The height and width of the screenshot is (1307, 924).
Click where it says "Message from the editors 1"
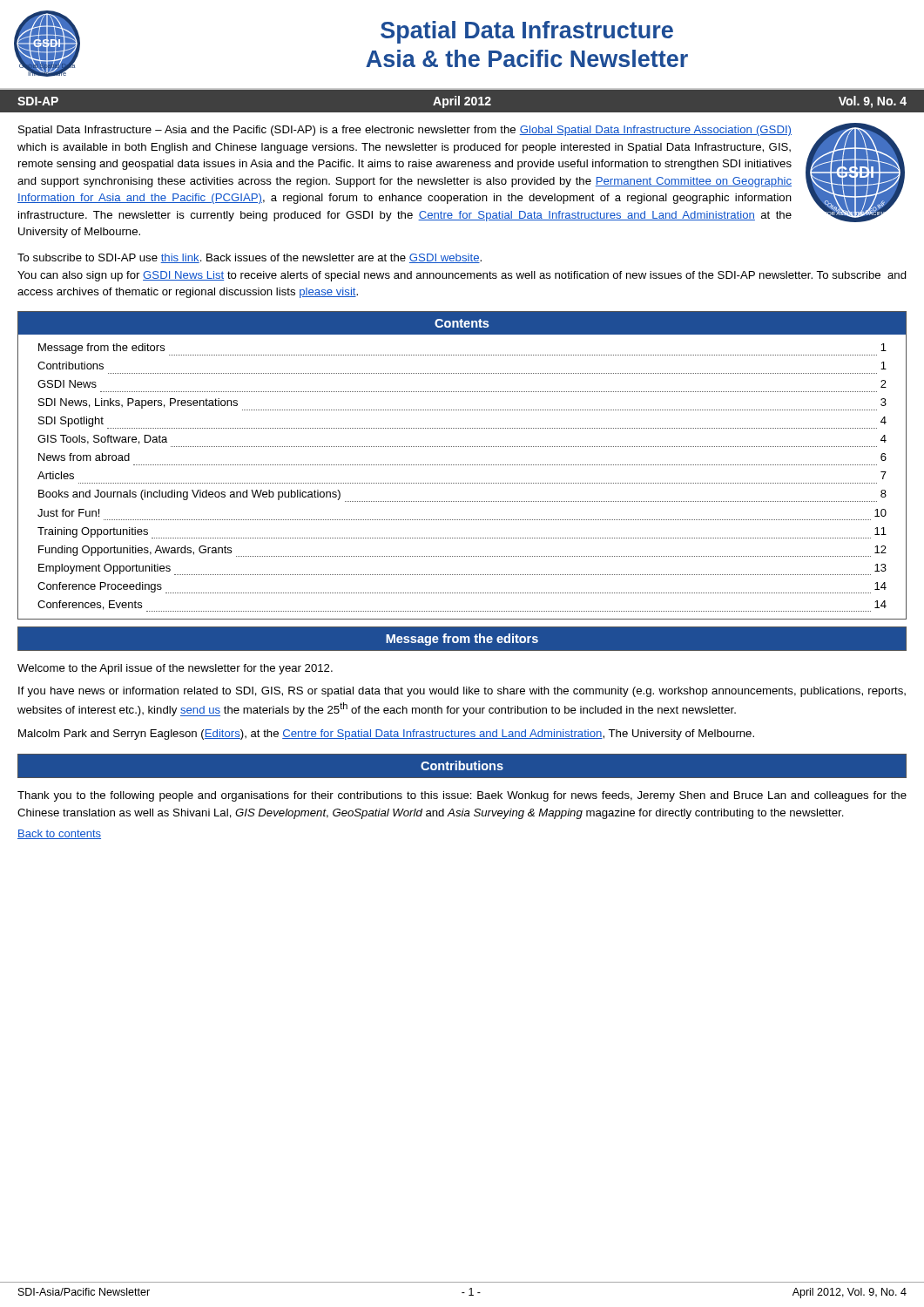click(x=462, y=347)
